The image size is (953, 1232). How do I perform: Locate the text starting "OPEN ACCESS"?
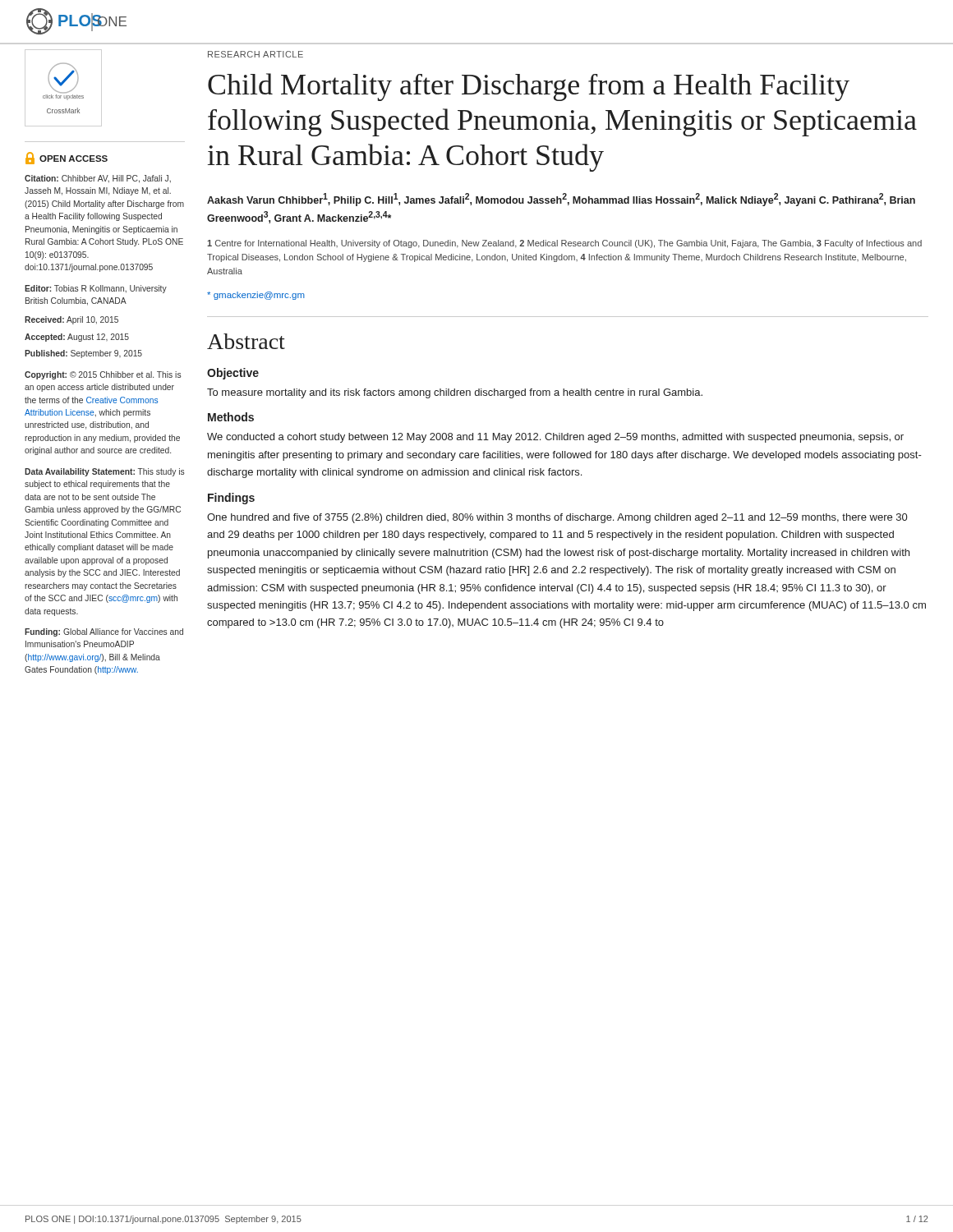(66, 158)
